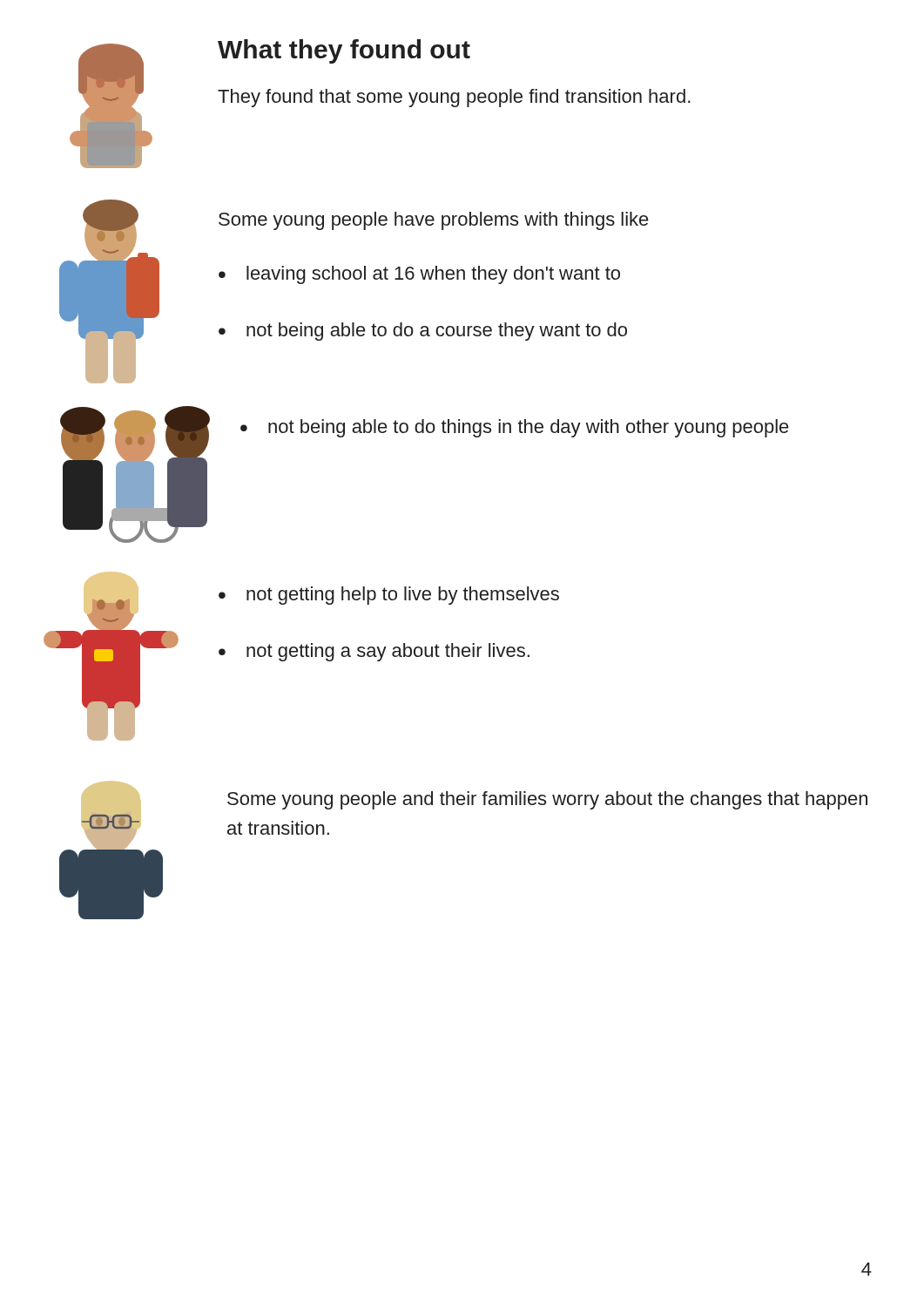
Task: Click the passage that begins "Some young people and their families"
Action: click(x=549, y=814)
